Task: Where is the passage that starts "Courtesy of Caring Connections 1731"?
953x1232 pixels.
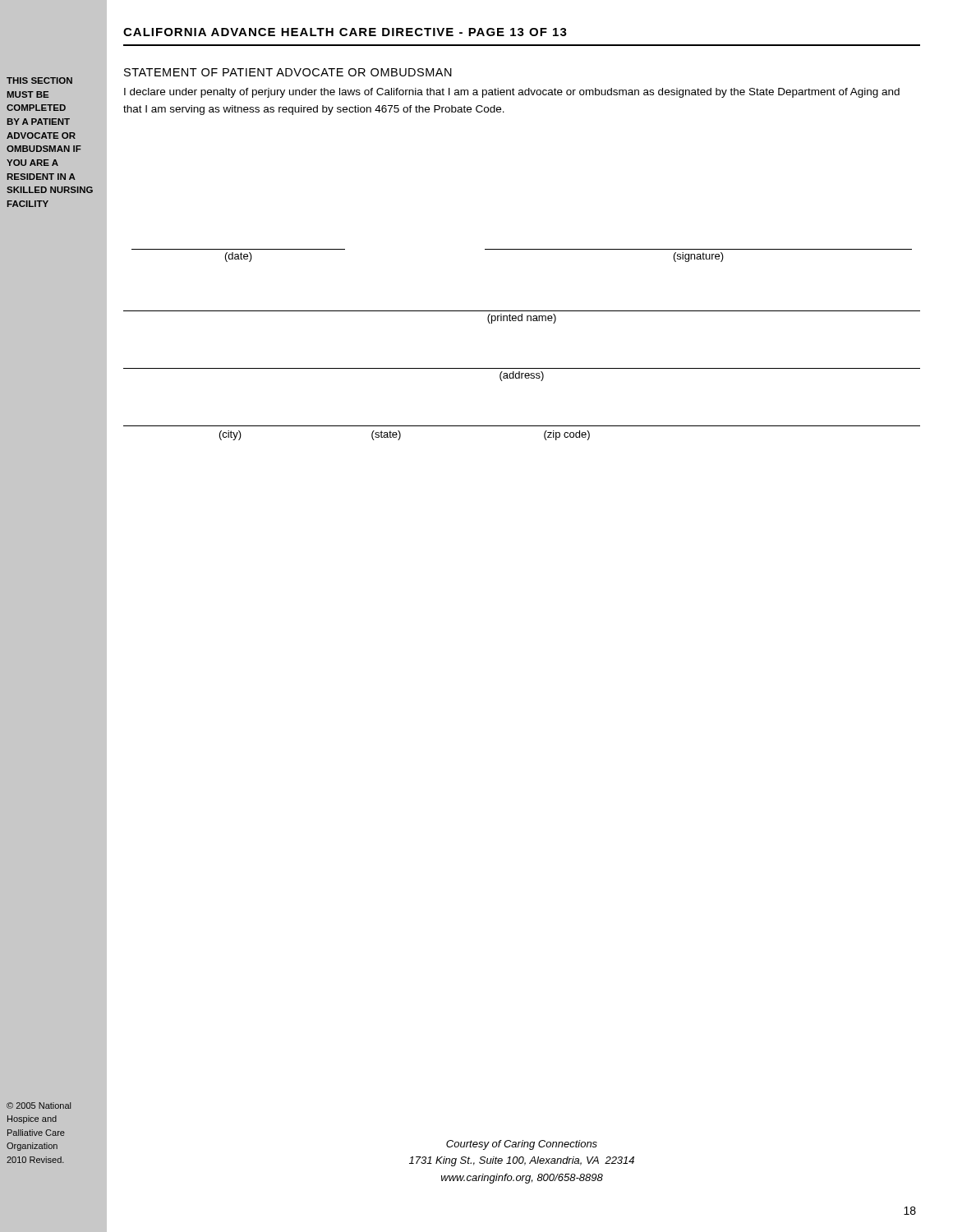Action: point(522,1161)
